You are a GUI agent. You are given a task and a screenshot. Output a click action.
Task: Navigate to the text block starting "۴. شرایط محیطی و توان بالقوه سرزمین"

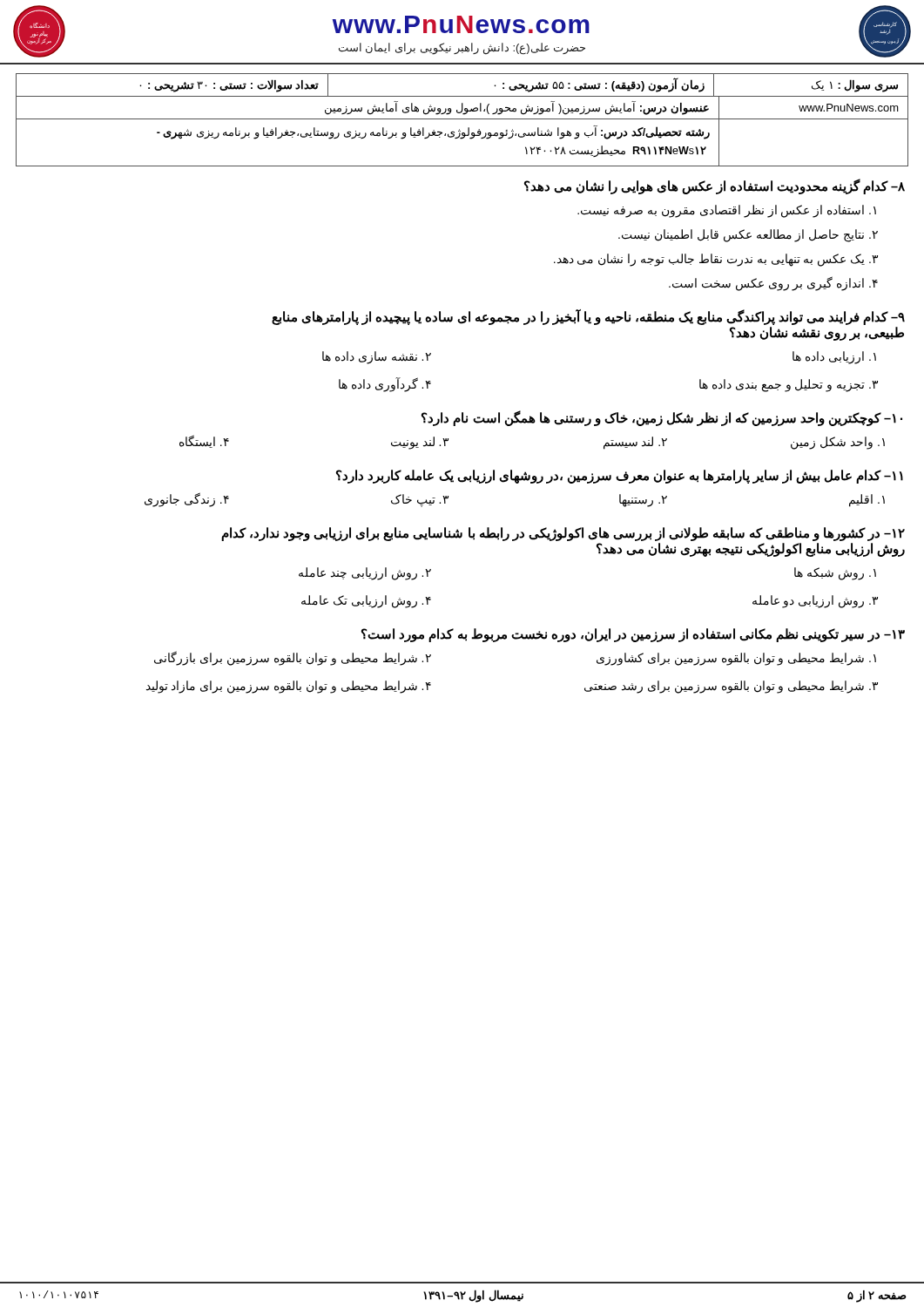pos(288,685)
